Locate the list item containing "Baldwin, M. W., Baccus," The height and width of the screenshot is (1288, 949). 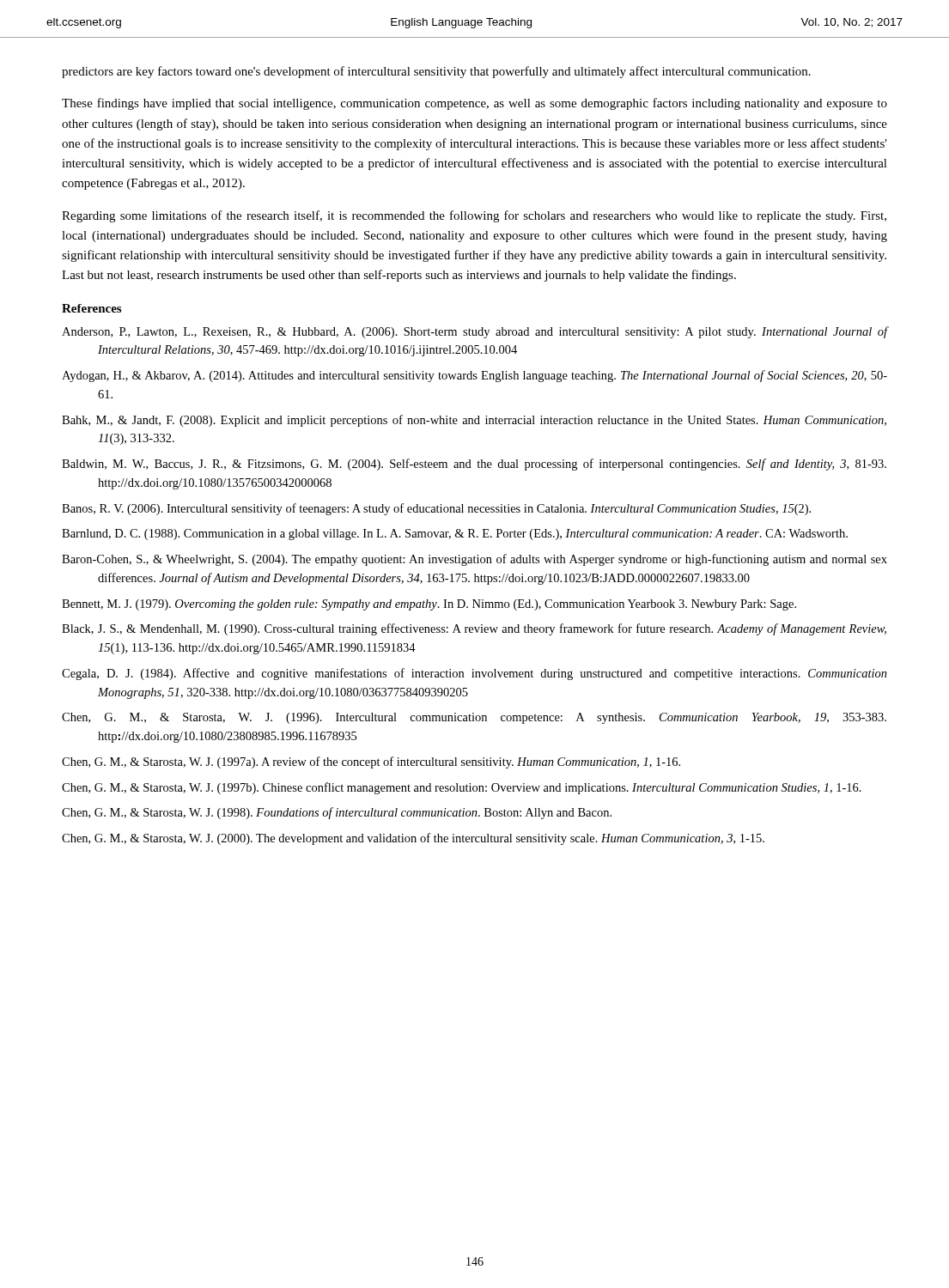[x=474, y=473]
